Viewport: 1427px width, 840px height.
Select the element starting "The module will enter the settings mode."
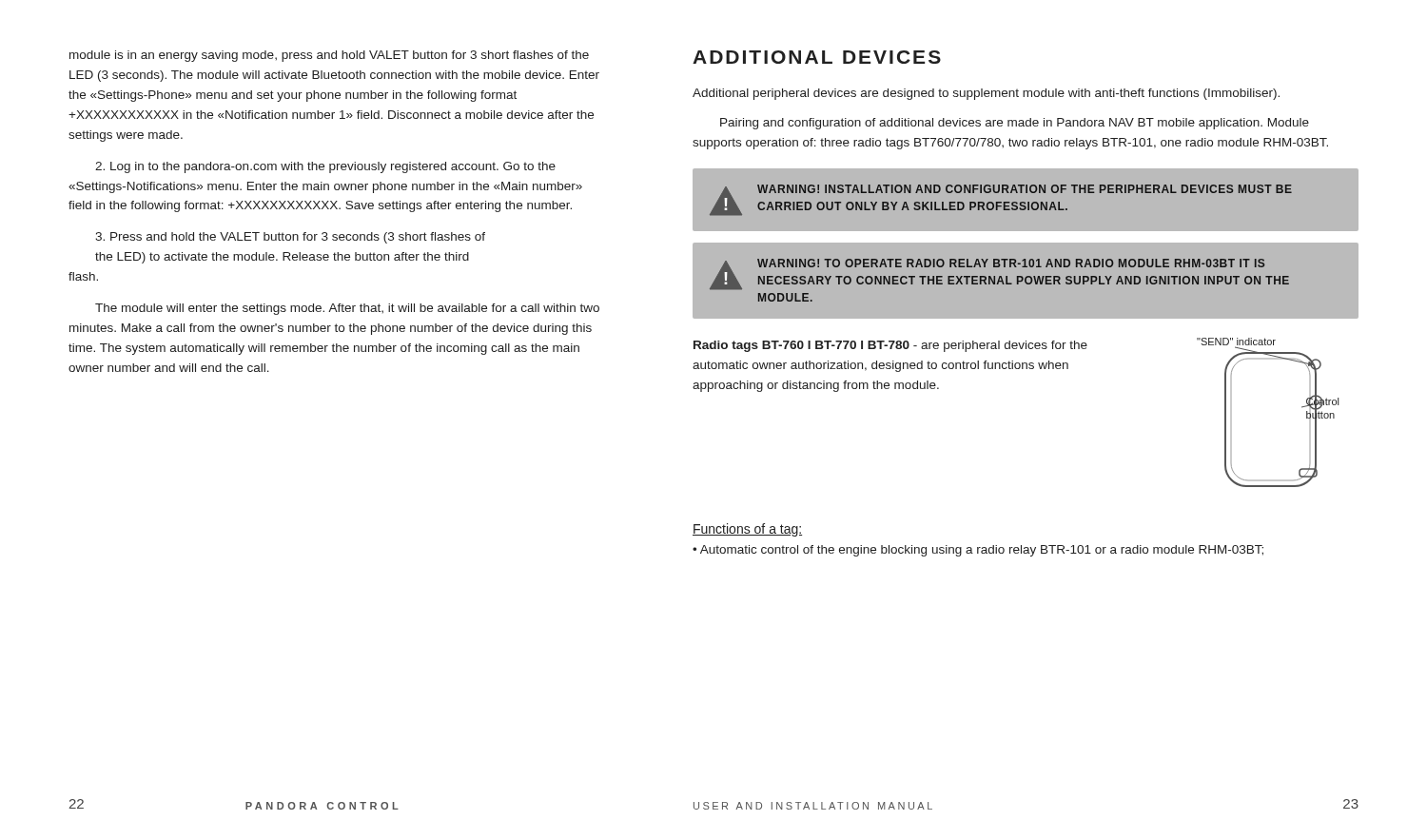click(x=334, y=338)
